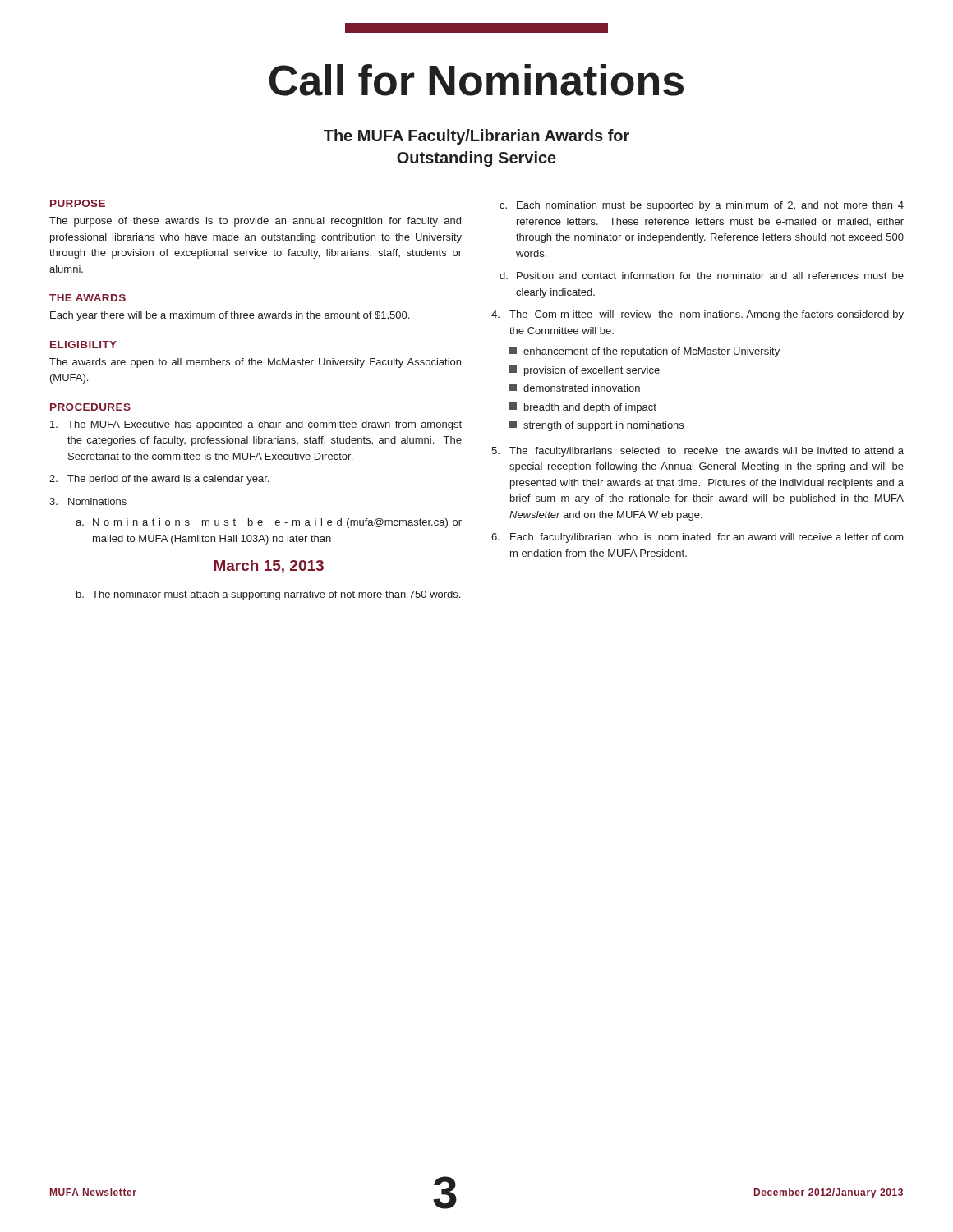Navigate to the text block starting "Call for Nominations"
The width and height of the screenshot is (953, 1232).
click(476, 81)
